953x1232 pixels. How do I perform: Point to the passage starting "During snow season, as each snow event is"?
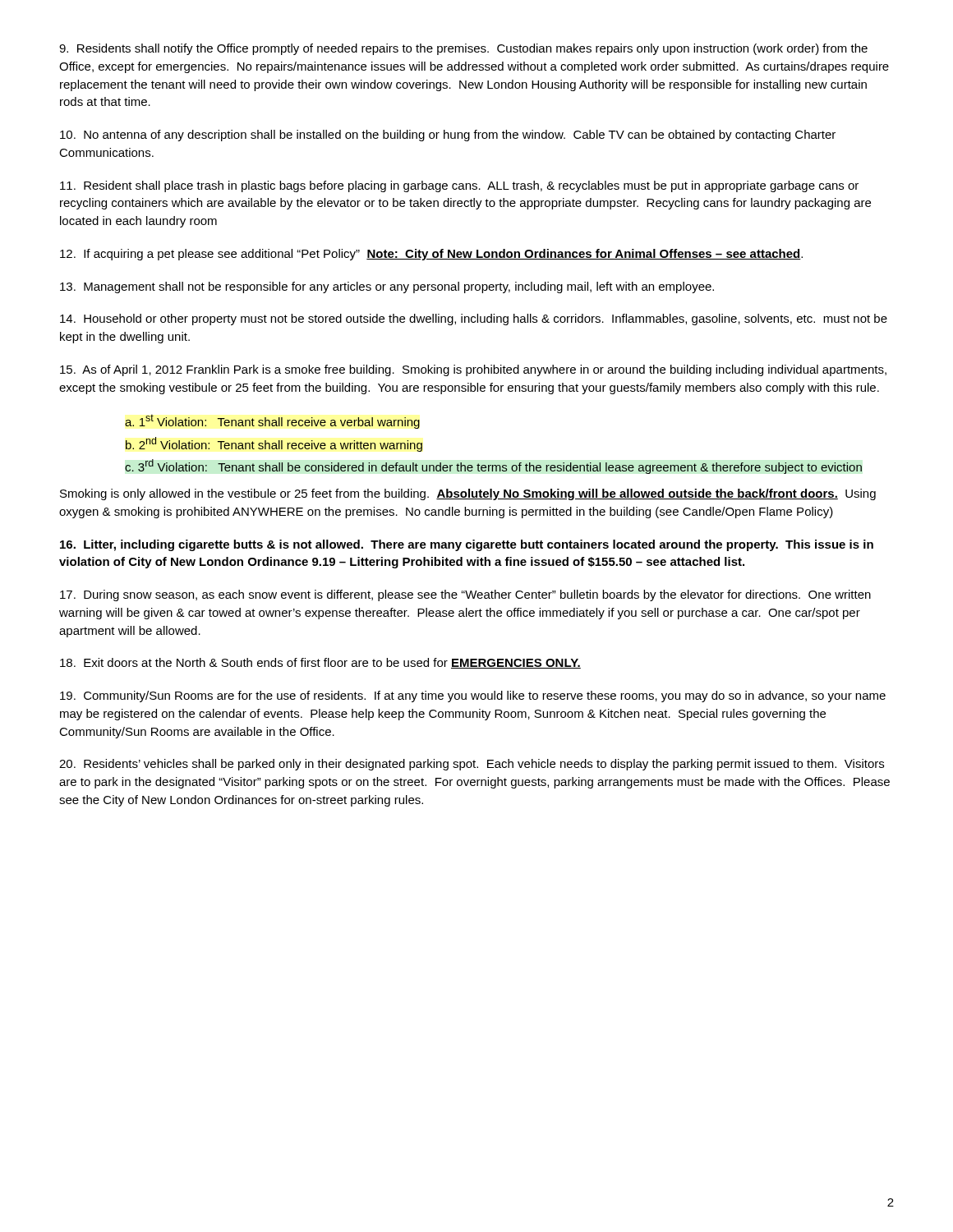(x=465, y=612)
